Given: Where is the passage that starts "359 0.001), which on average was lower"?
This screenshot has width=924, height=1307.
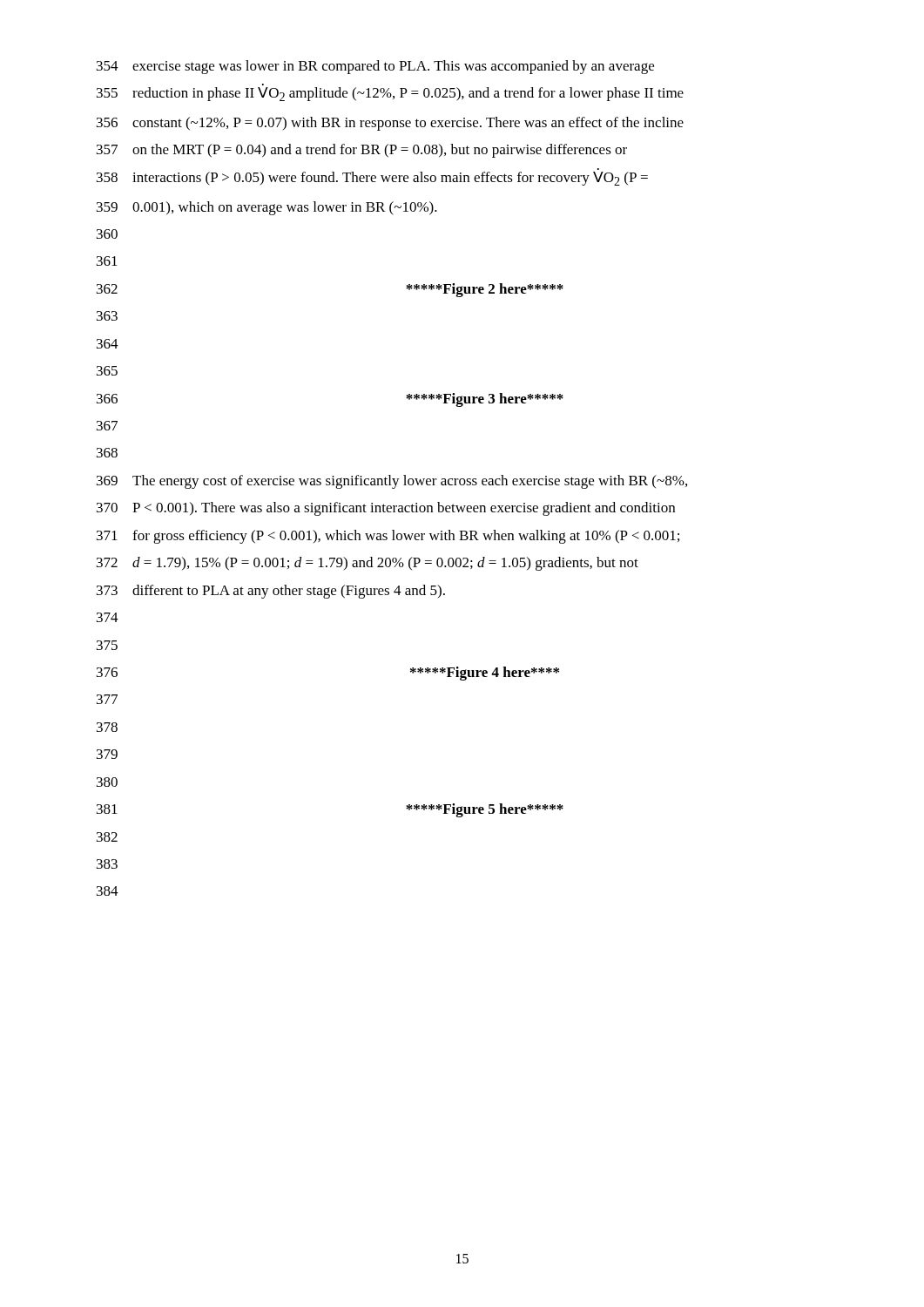Looking at the screenshot, I should pyautogui.click(x=267, y=208).
